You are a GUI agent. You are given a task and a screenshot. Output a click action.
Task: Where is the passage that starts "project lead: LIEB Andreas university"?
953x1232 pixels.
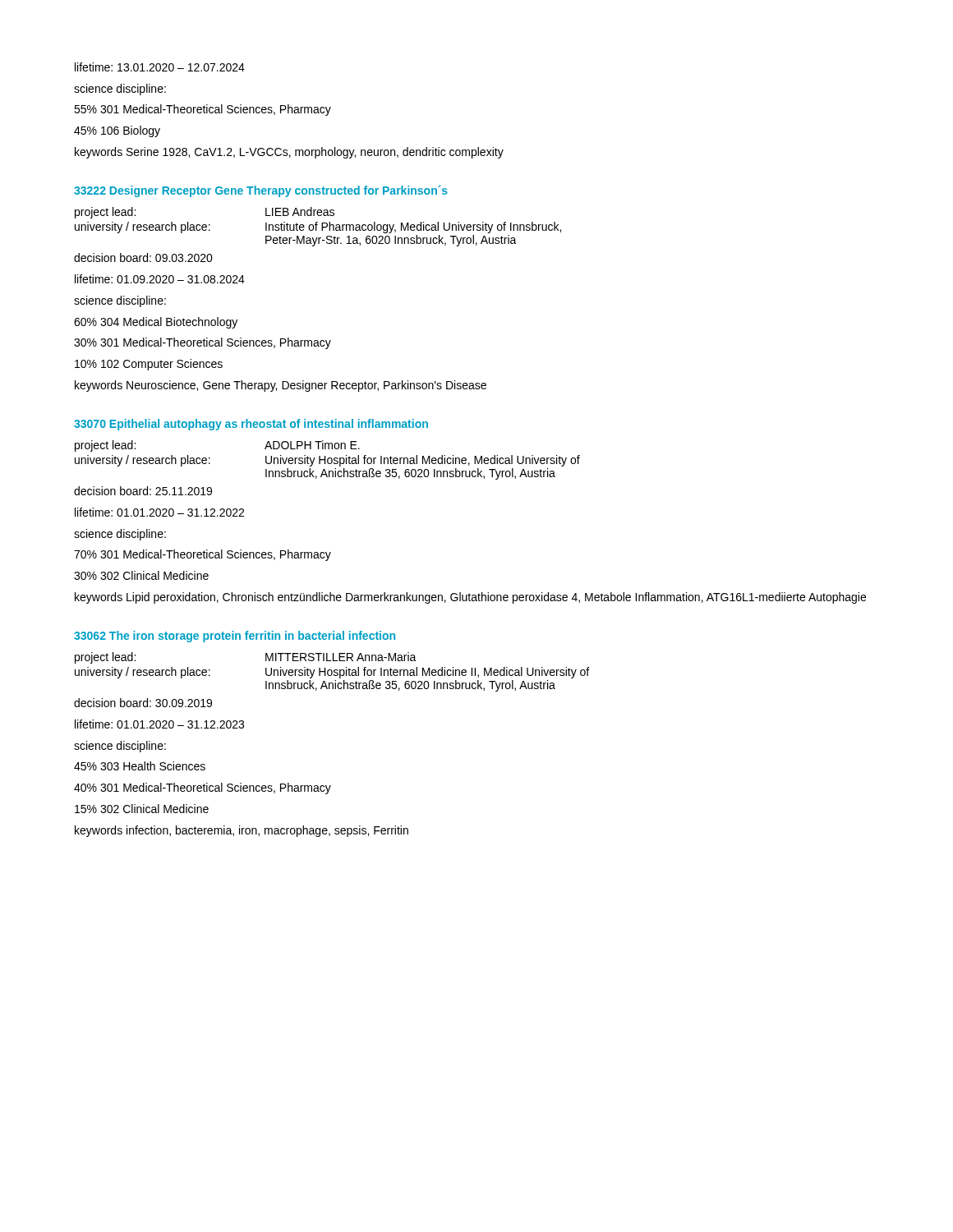tap(476, 226)
